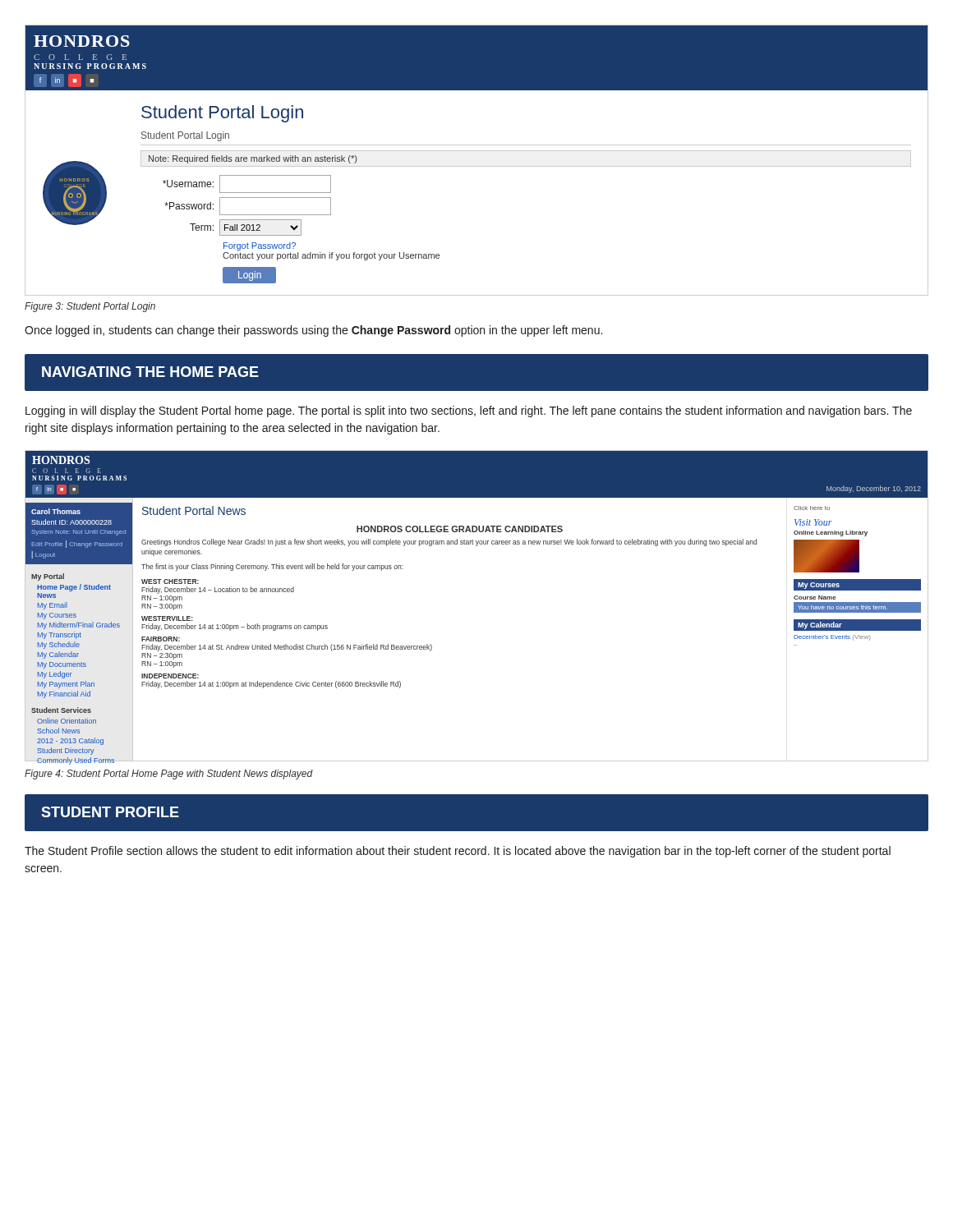Viewport: 953px width, 1232px height.
Task: Find the block on this page that starts "Once logged in, students can change"
Action: pyautogui.click(x=314, y=330)
